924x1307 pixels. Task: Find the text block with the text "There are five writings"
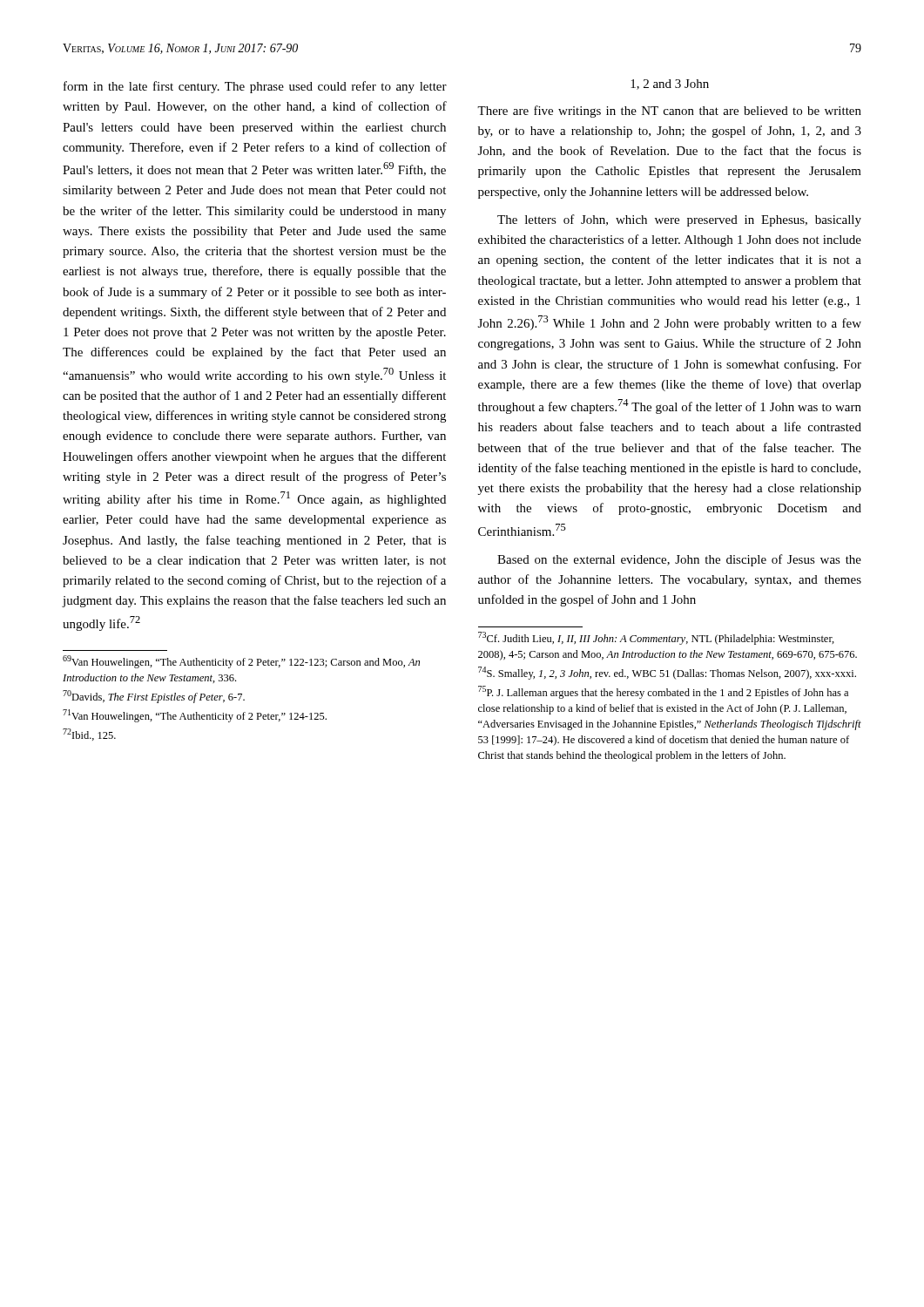point(669,356)
